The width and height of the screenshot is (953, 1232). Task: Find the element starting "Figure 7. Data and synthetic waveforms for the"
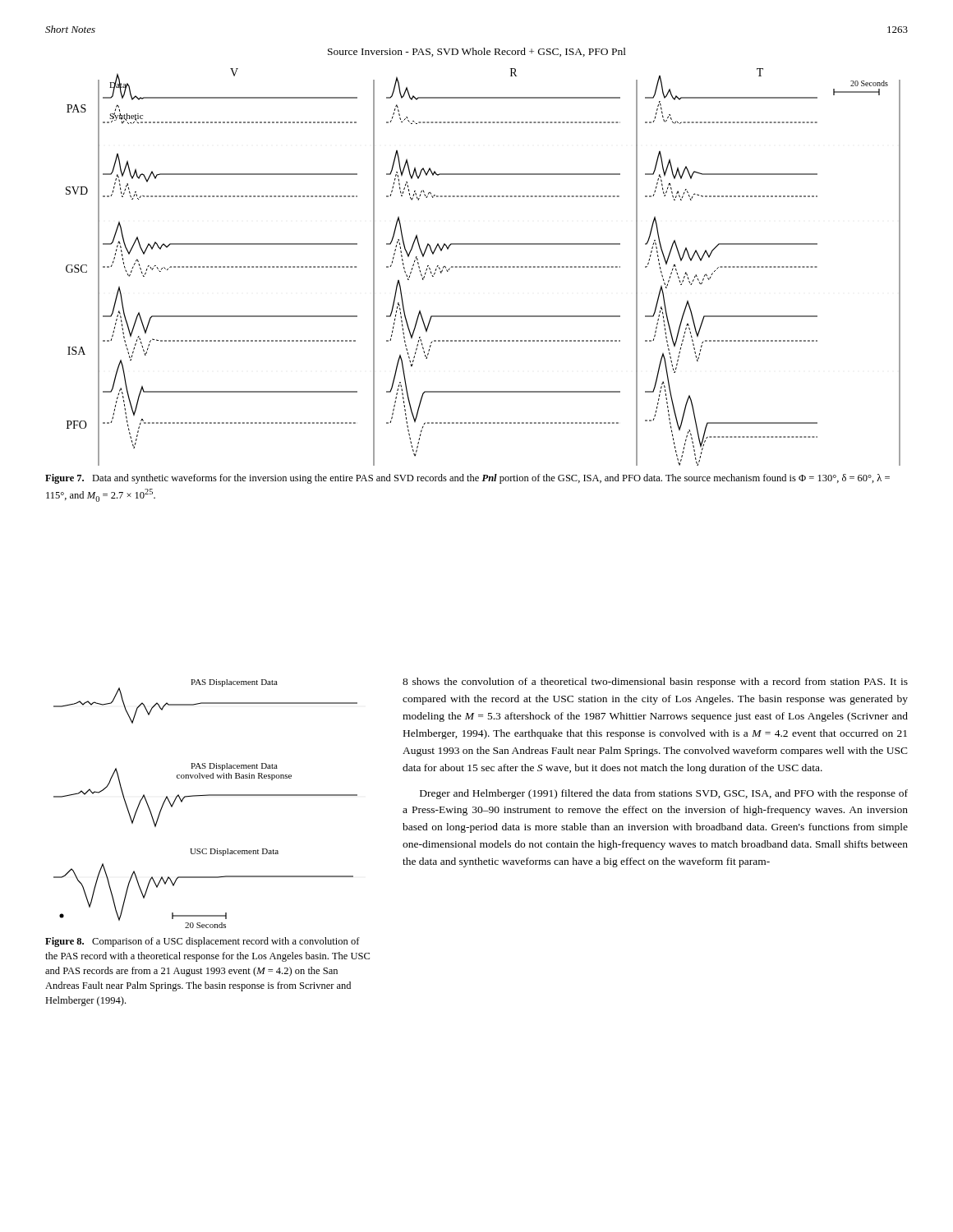(468, 488)
